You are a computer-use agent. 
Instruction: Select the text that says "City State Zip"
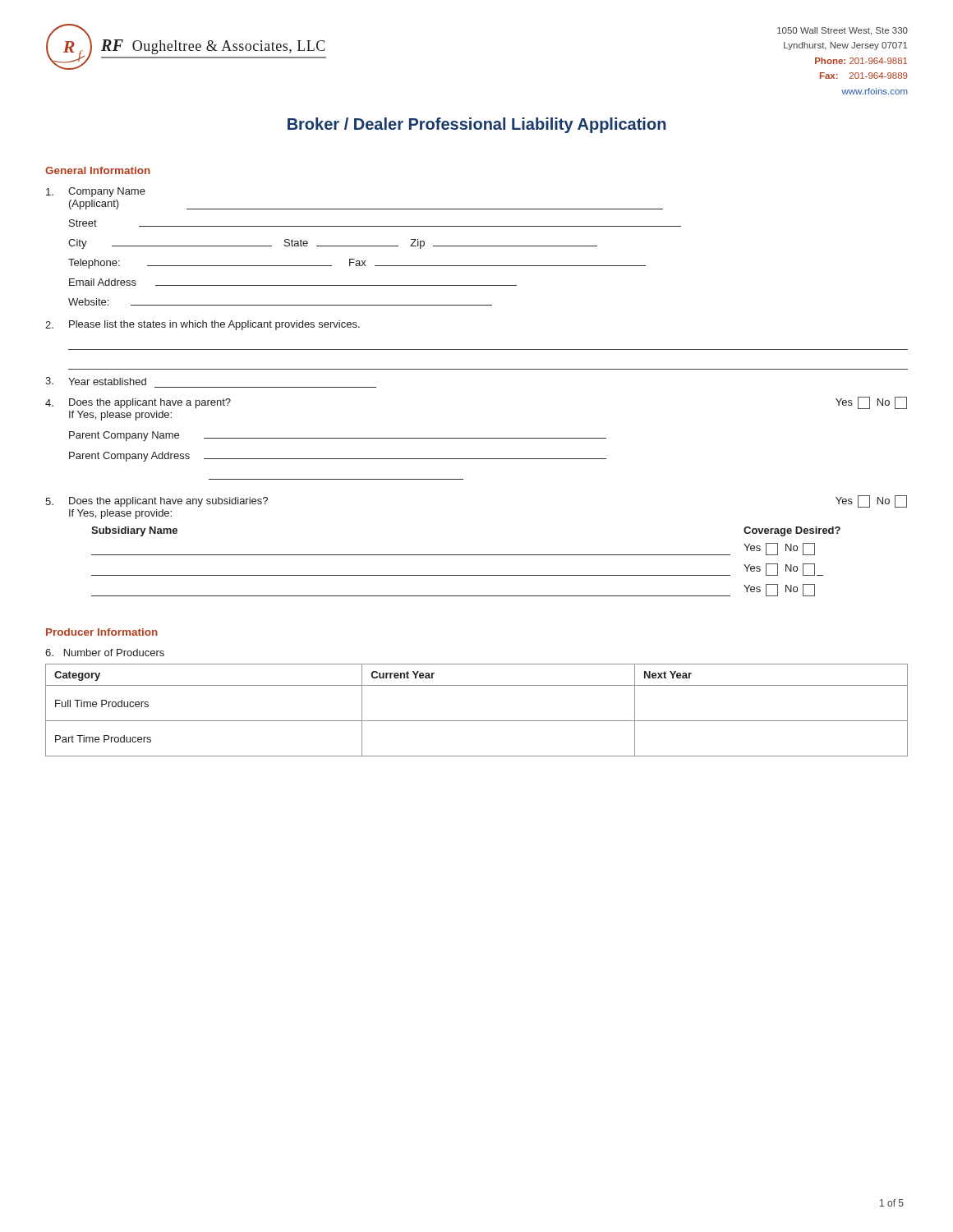point(333,241)
